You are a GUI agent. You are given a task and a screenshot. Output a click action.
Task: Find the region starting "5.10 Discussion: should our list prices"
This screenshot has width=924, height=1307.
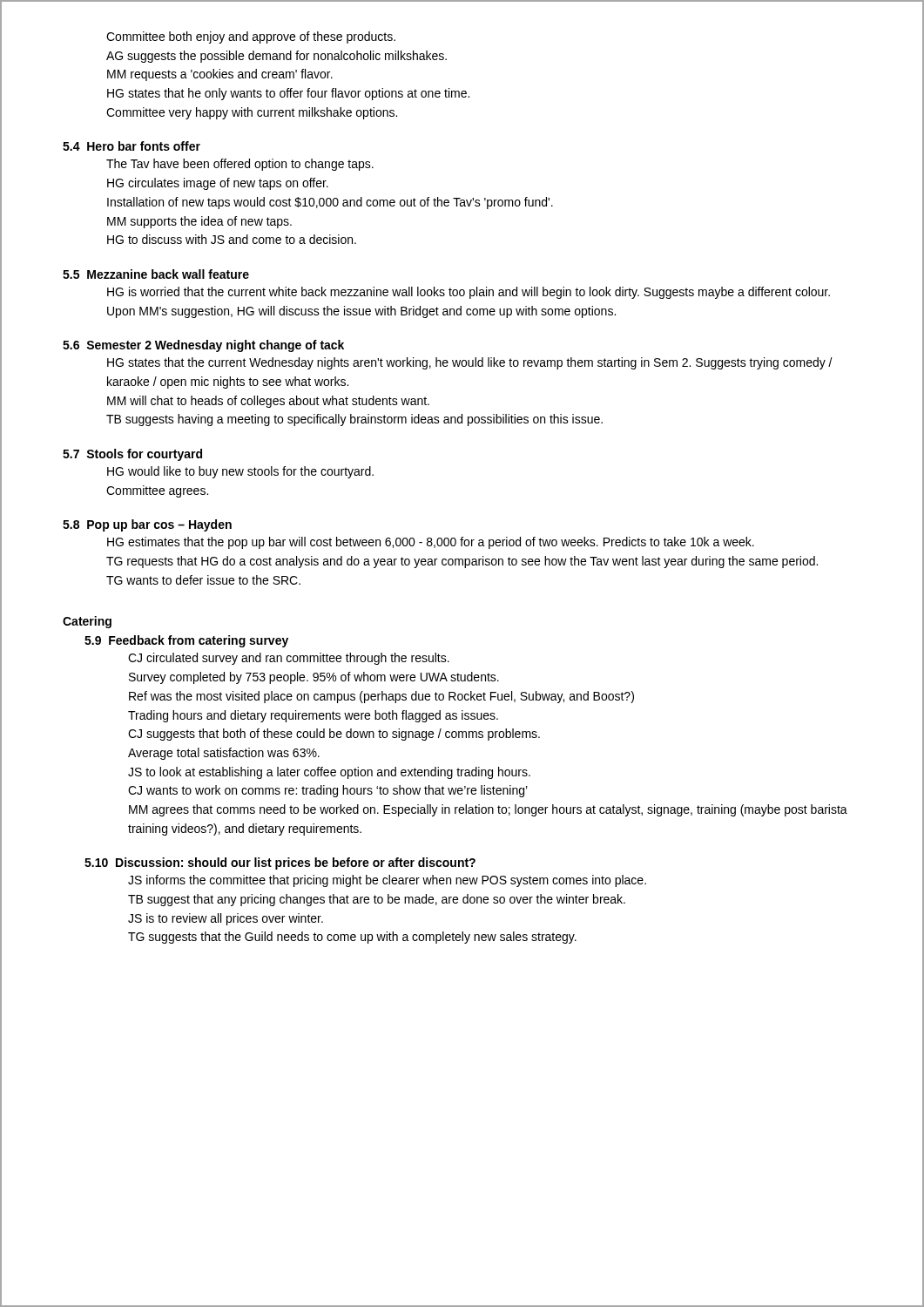tap(280, 863)
